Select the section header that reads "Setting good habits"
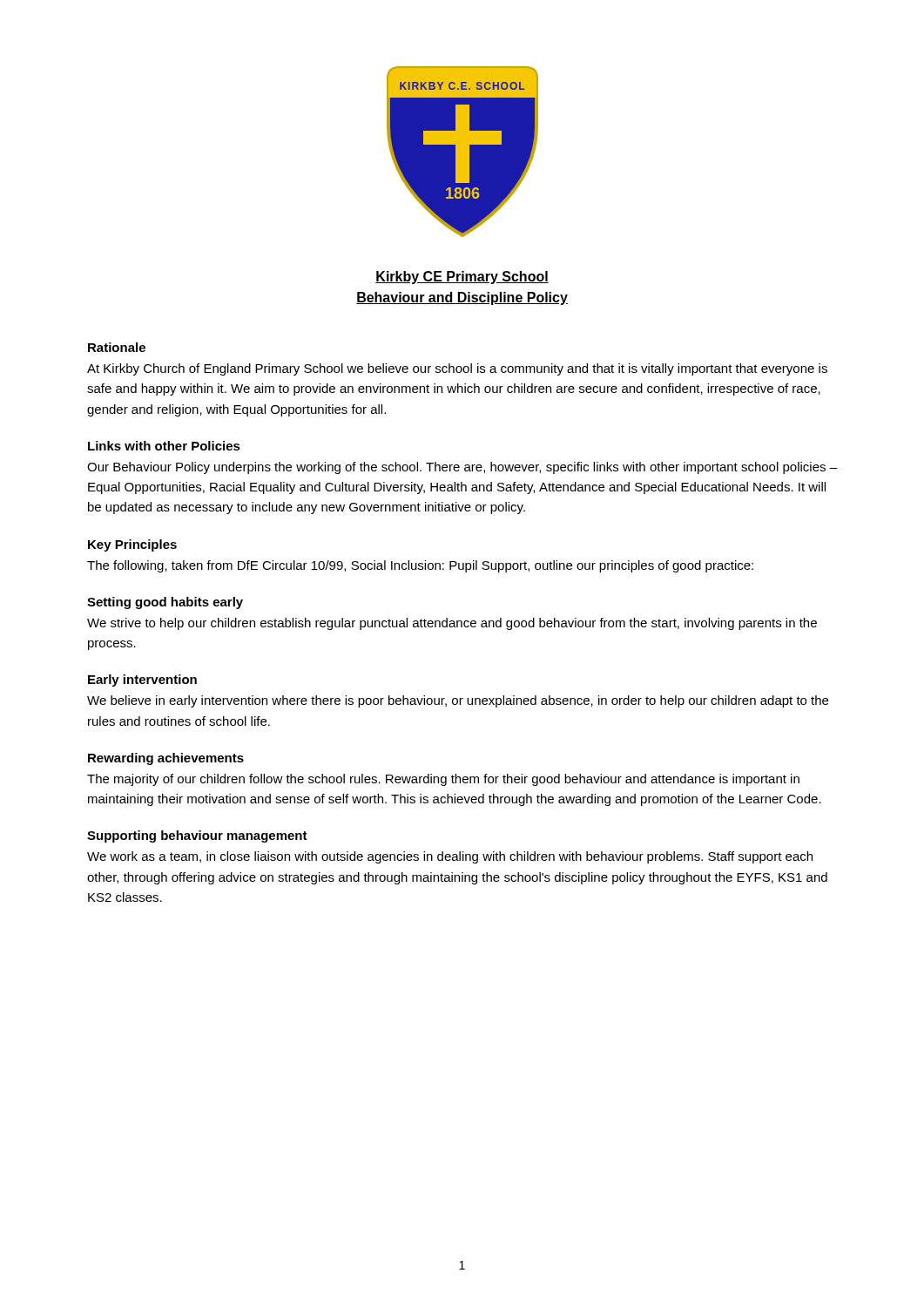The width and height of the screenshot is (924, 1307). [165, 601]
